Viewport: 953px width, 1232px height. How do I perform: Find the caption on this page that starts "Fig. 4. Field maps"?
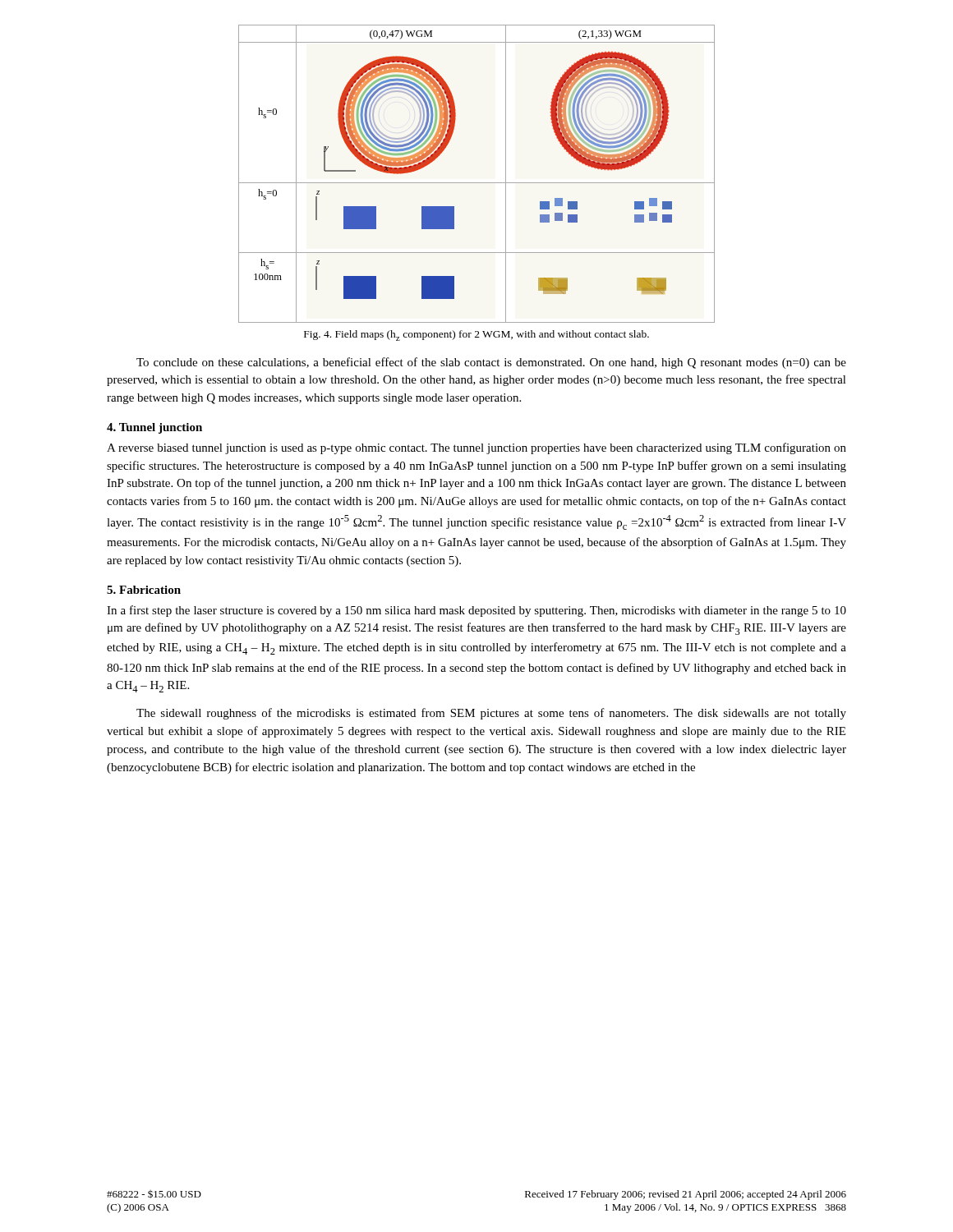(x=476, y=335)
